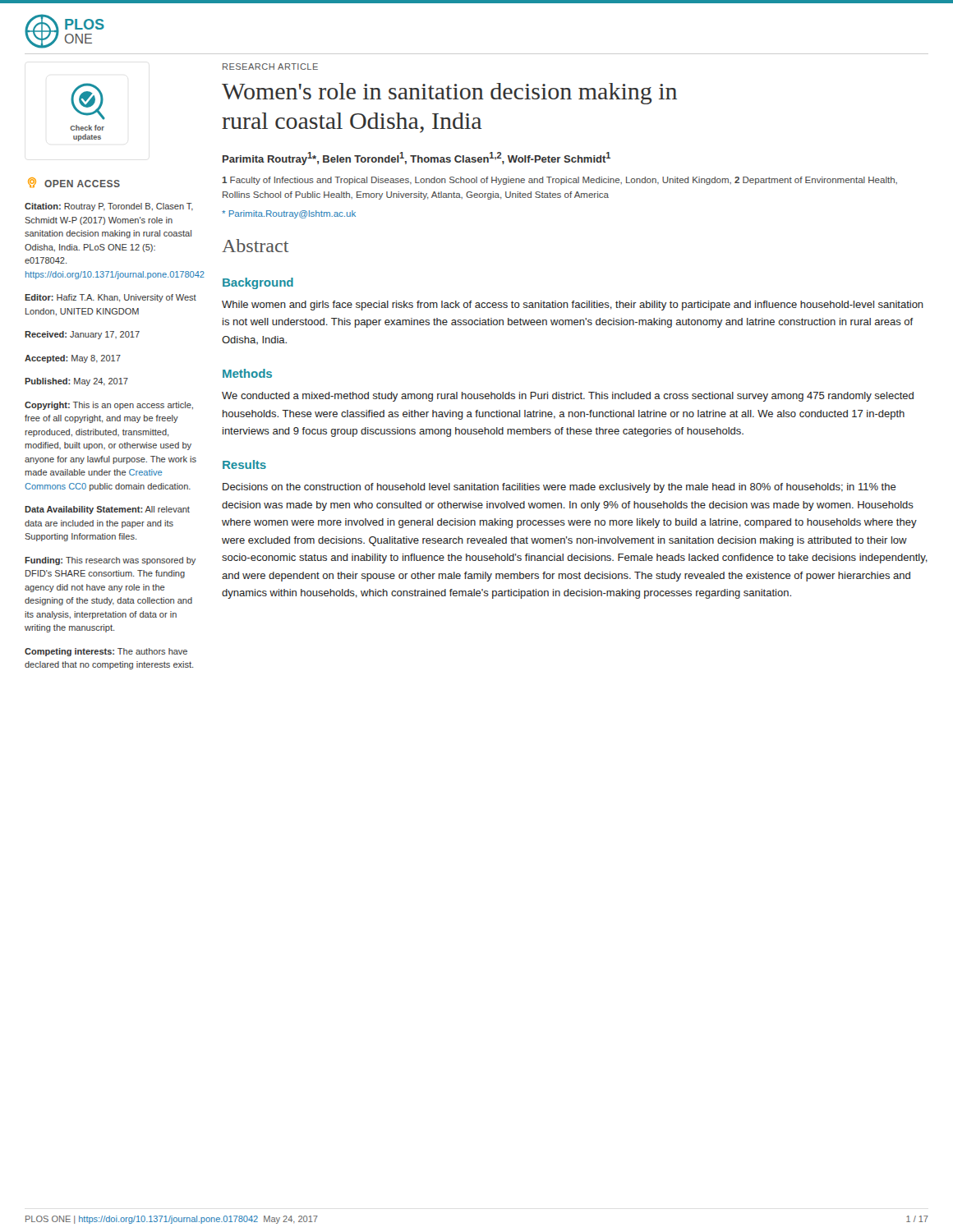Locate the text block with the text "1 Faculty of Infectious and"
The height and width of the screenshot is (1232, 953).
[x=560, y=187]
